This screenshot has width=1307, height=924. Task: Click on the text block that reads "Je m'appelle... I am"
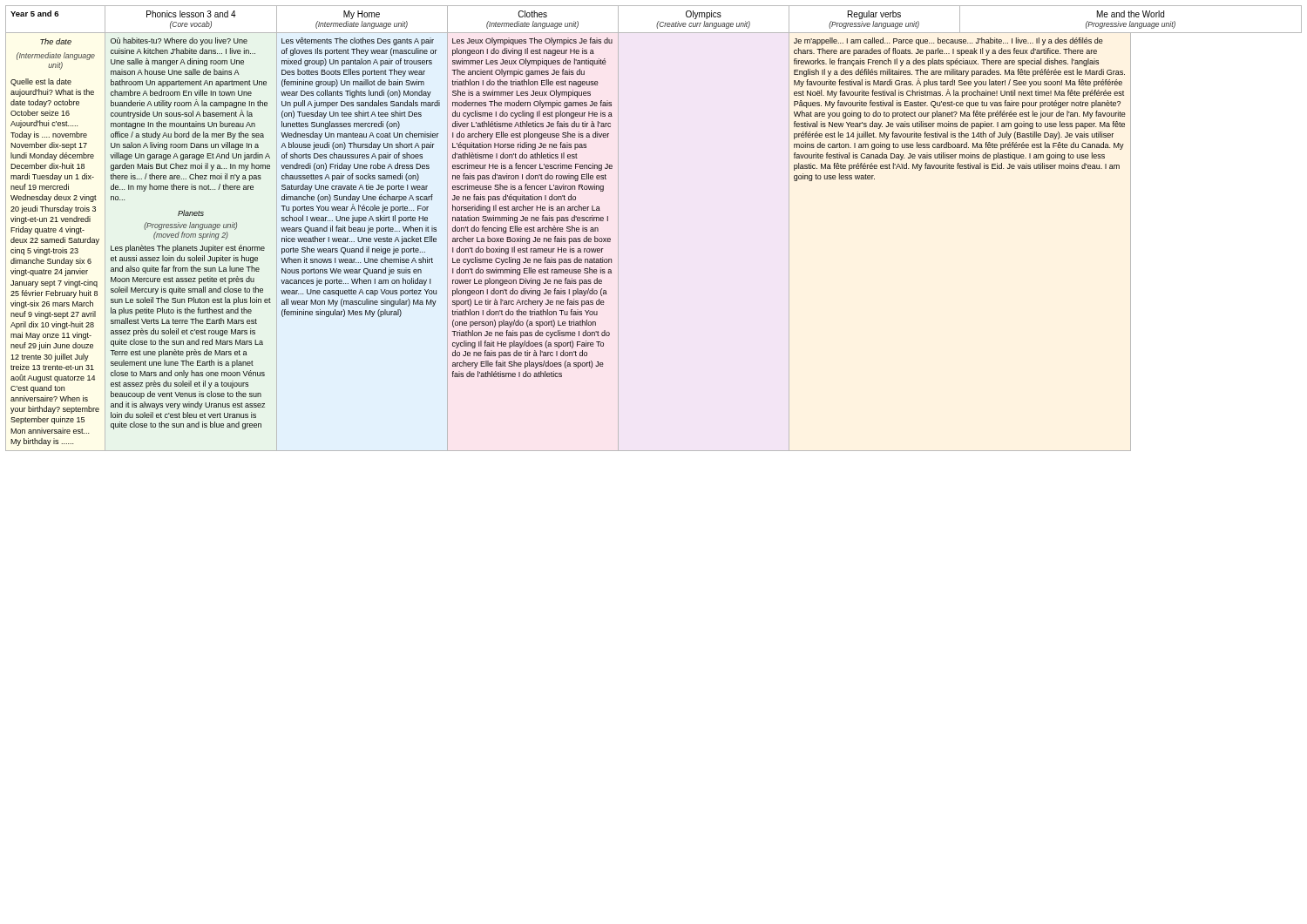959,109
